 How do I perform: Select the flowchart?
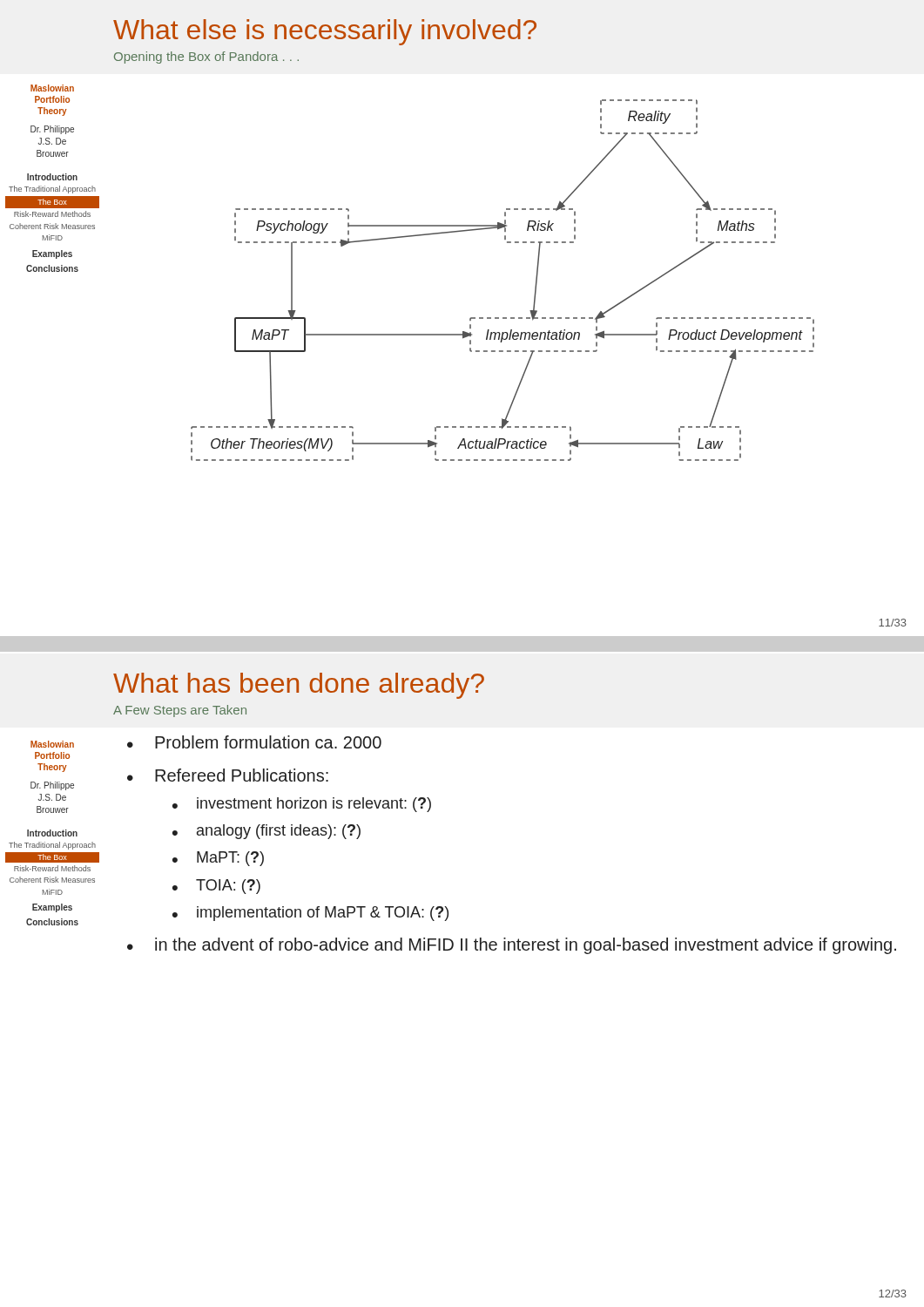point(514,340)
